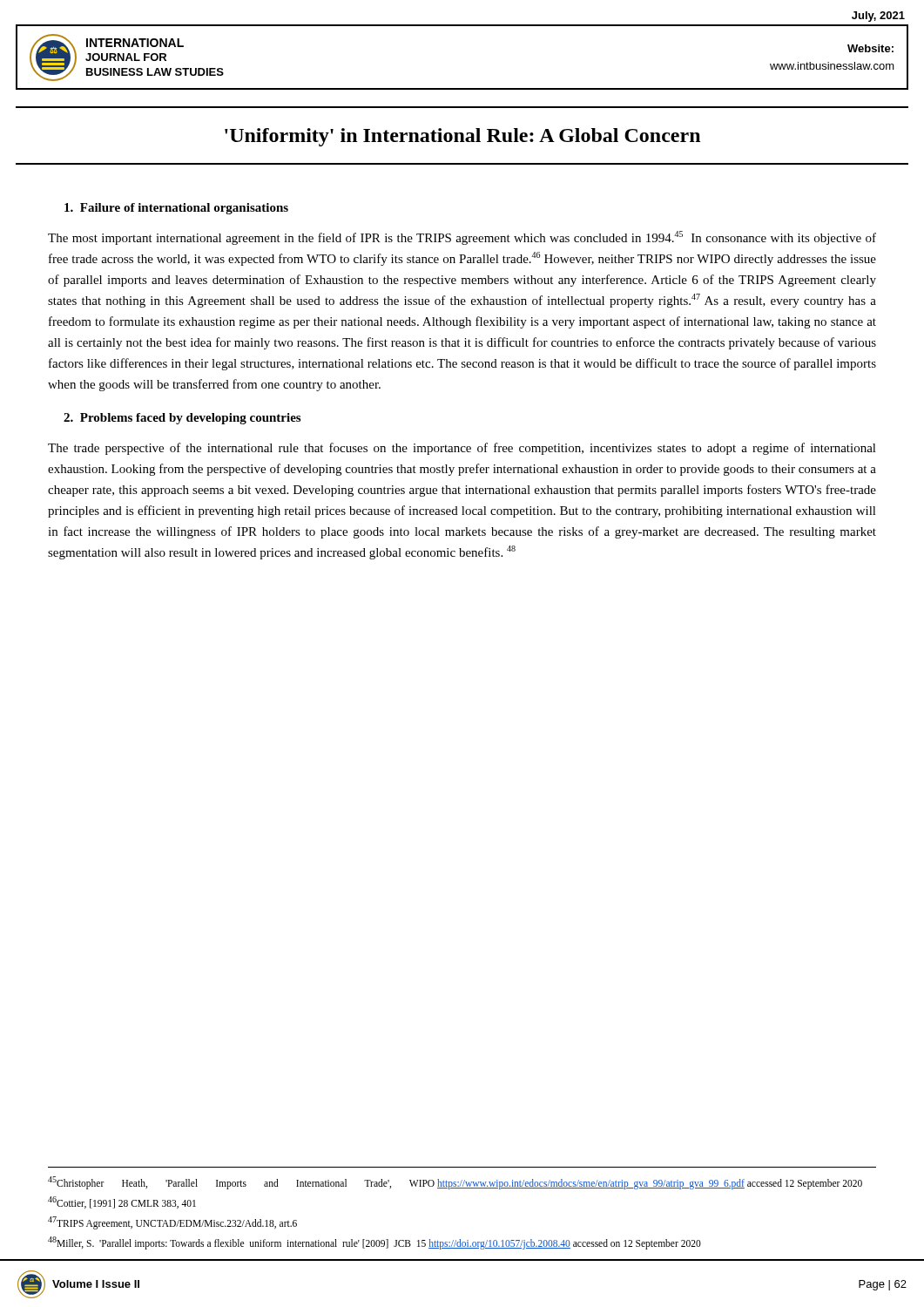Select the section header that reads "1. Failure of international organisations"

tap(176, 207)
